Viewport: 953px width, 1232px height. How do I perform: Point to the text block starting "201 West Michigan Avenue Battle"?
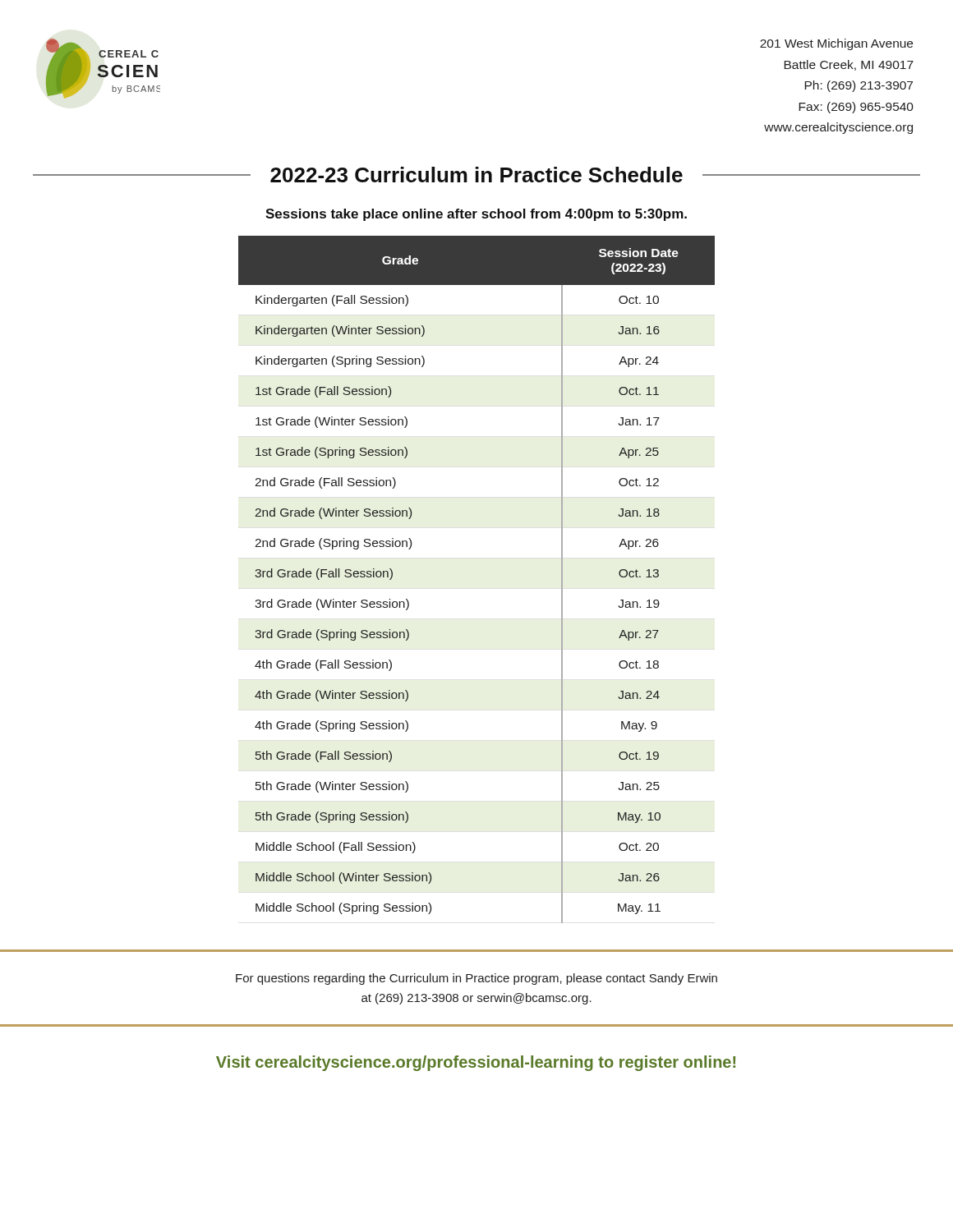click(837, 85)
